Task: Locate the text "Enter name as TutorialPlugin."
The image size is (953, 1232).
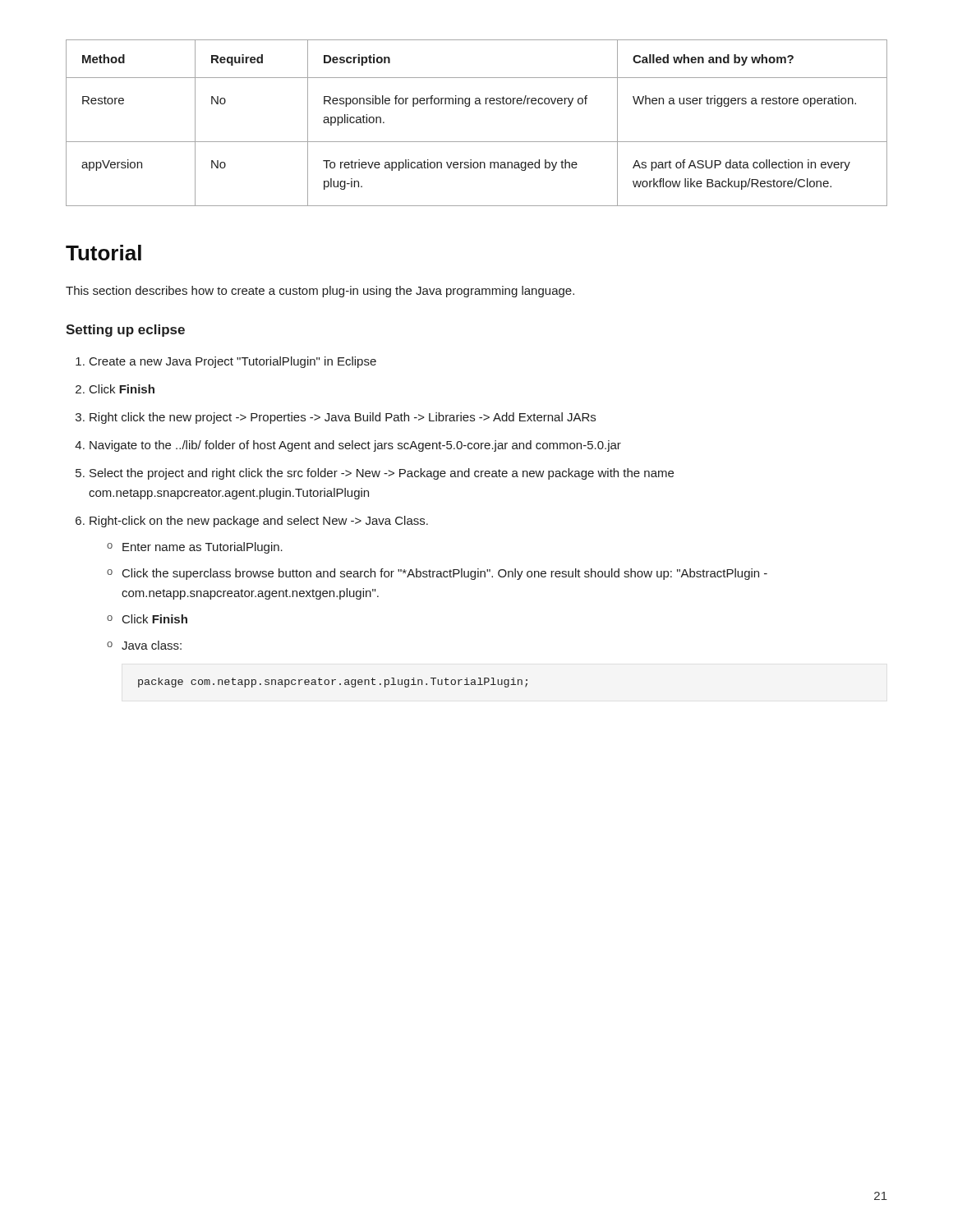Action: [202, 547]
